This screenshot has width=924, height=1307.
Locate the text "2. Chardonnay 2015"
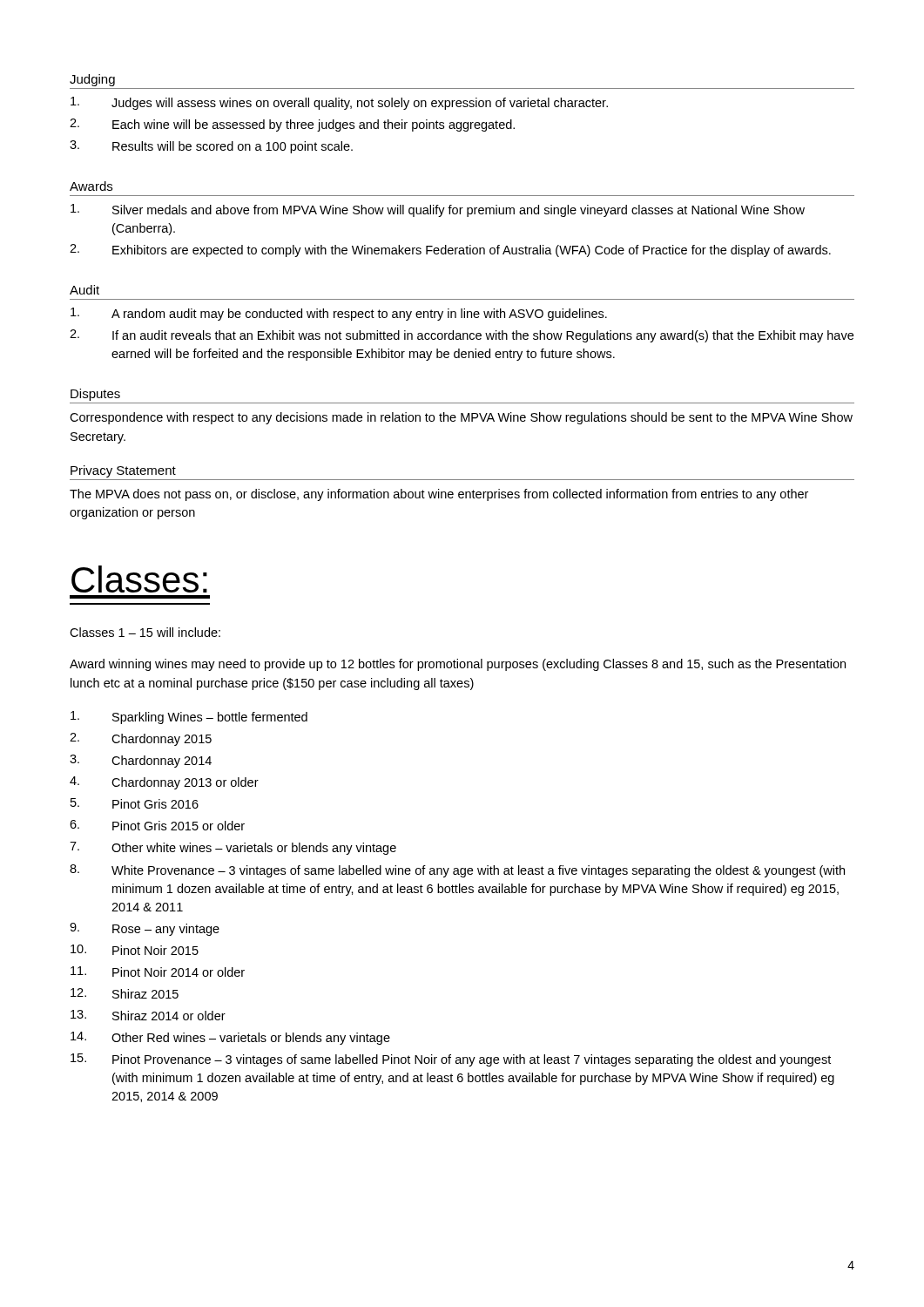tap(141, 739)
